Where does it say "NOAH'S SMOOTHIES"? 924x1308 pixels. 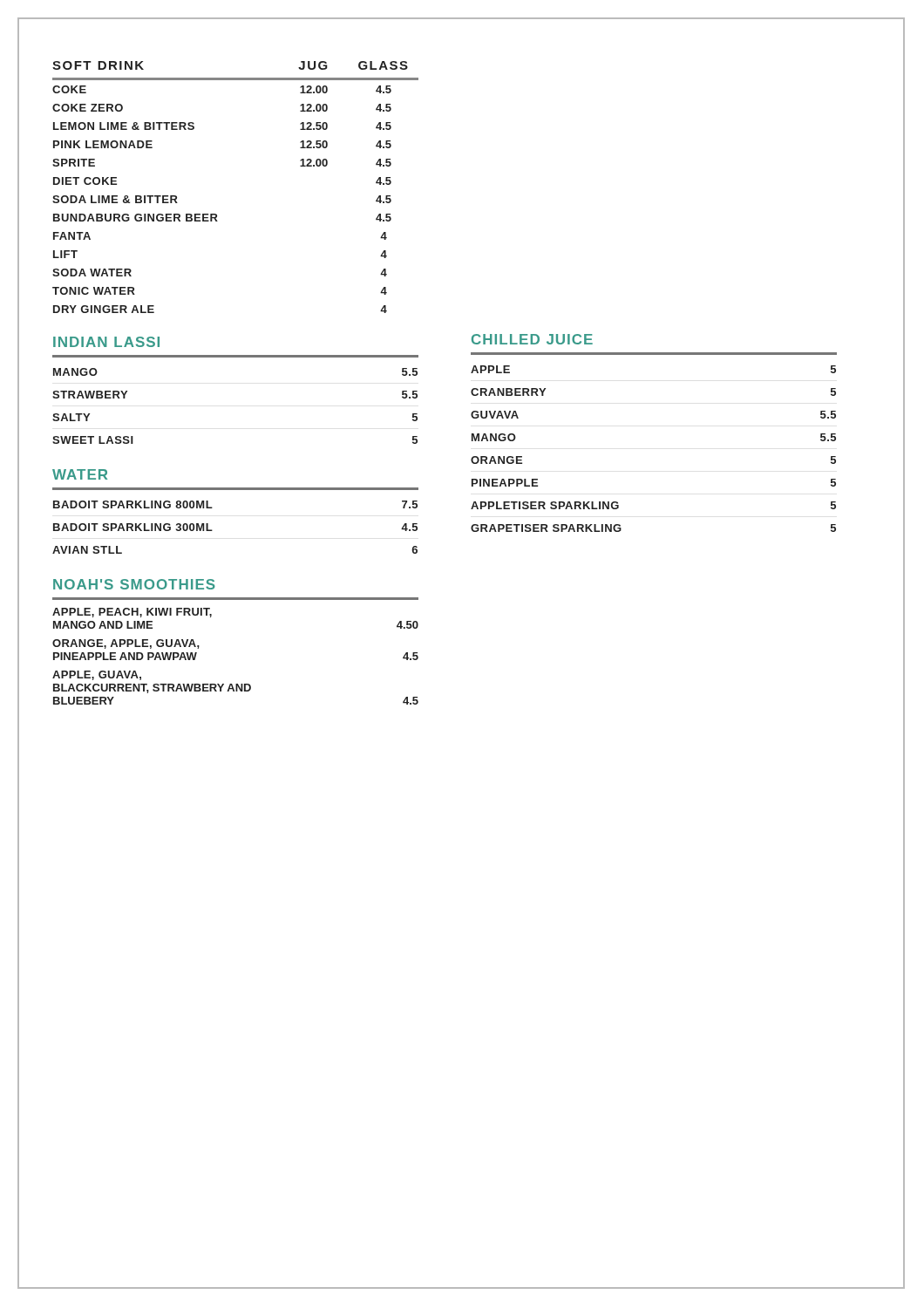click(235, 588)
